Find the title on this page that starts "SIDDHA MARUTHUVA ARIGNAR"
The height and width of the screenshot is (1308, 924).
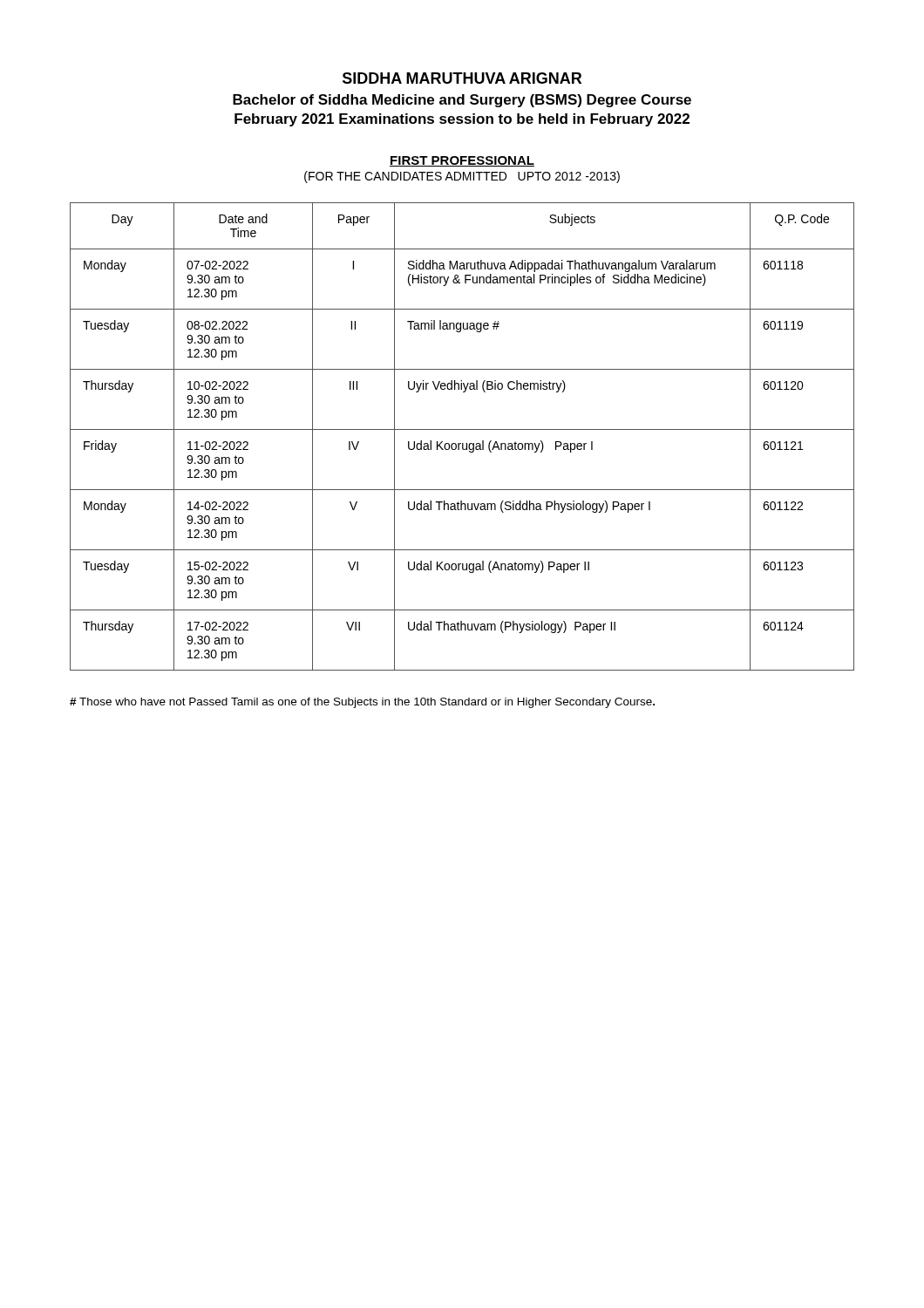tap(462, 99)
